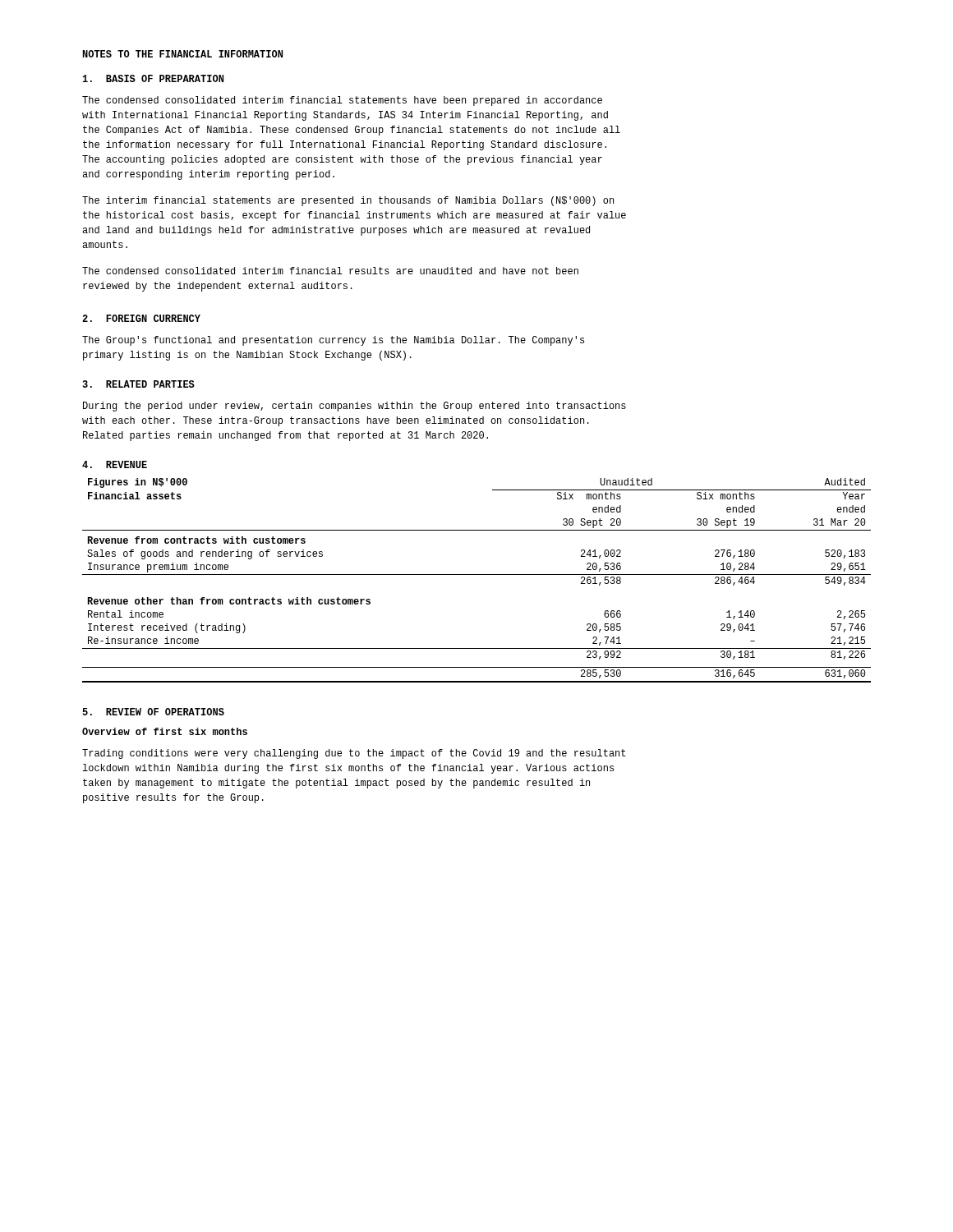Image resolution: width=953 pixels, height=1232 pixels.
Task: Select the region starting "NOTES TO THE FINANCIAL INFORMATION"
Action: tap(183, 55)
